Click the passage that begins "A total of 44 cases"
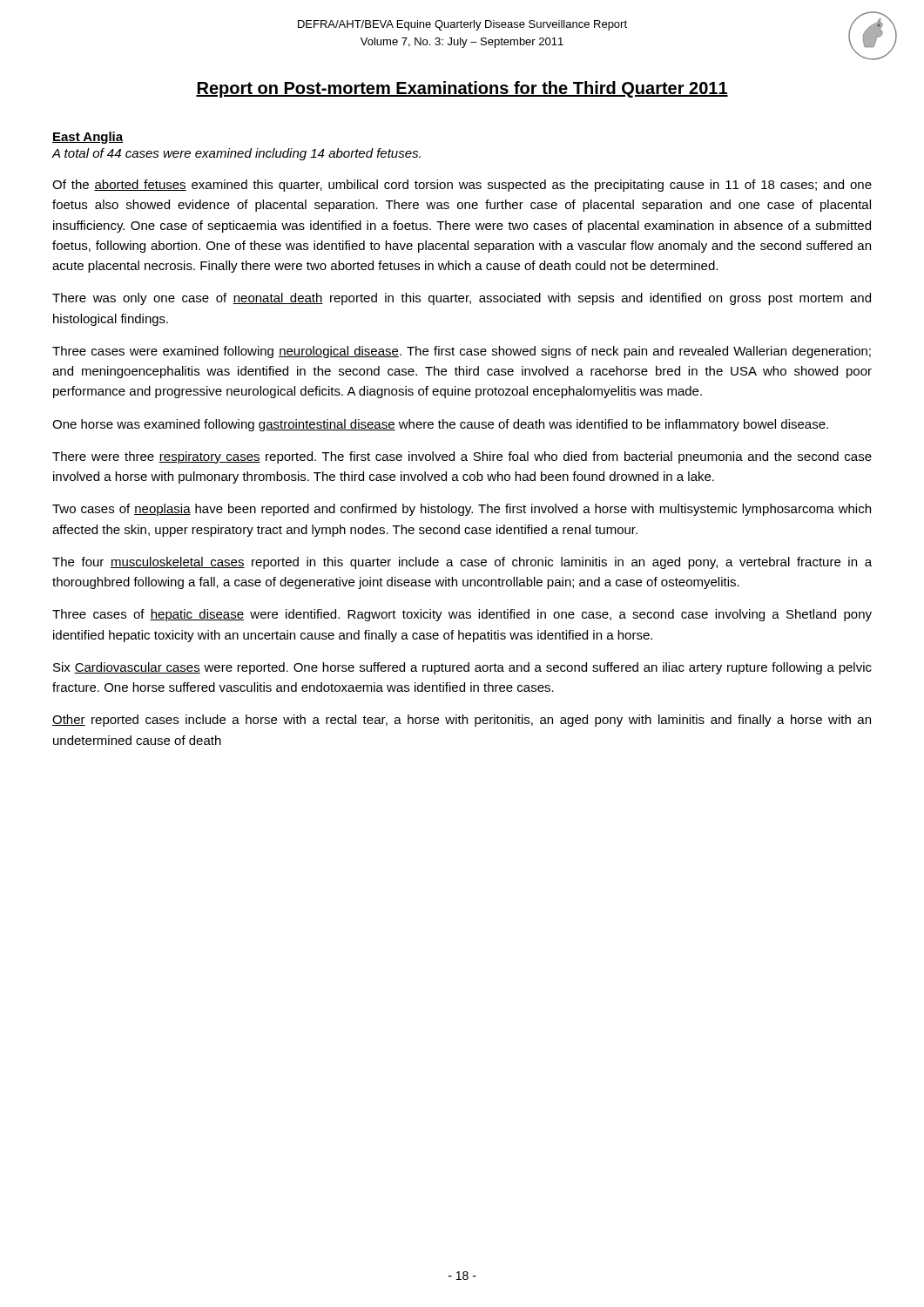 pos(237,153)
